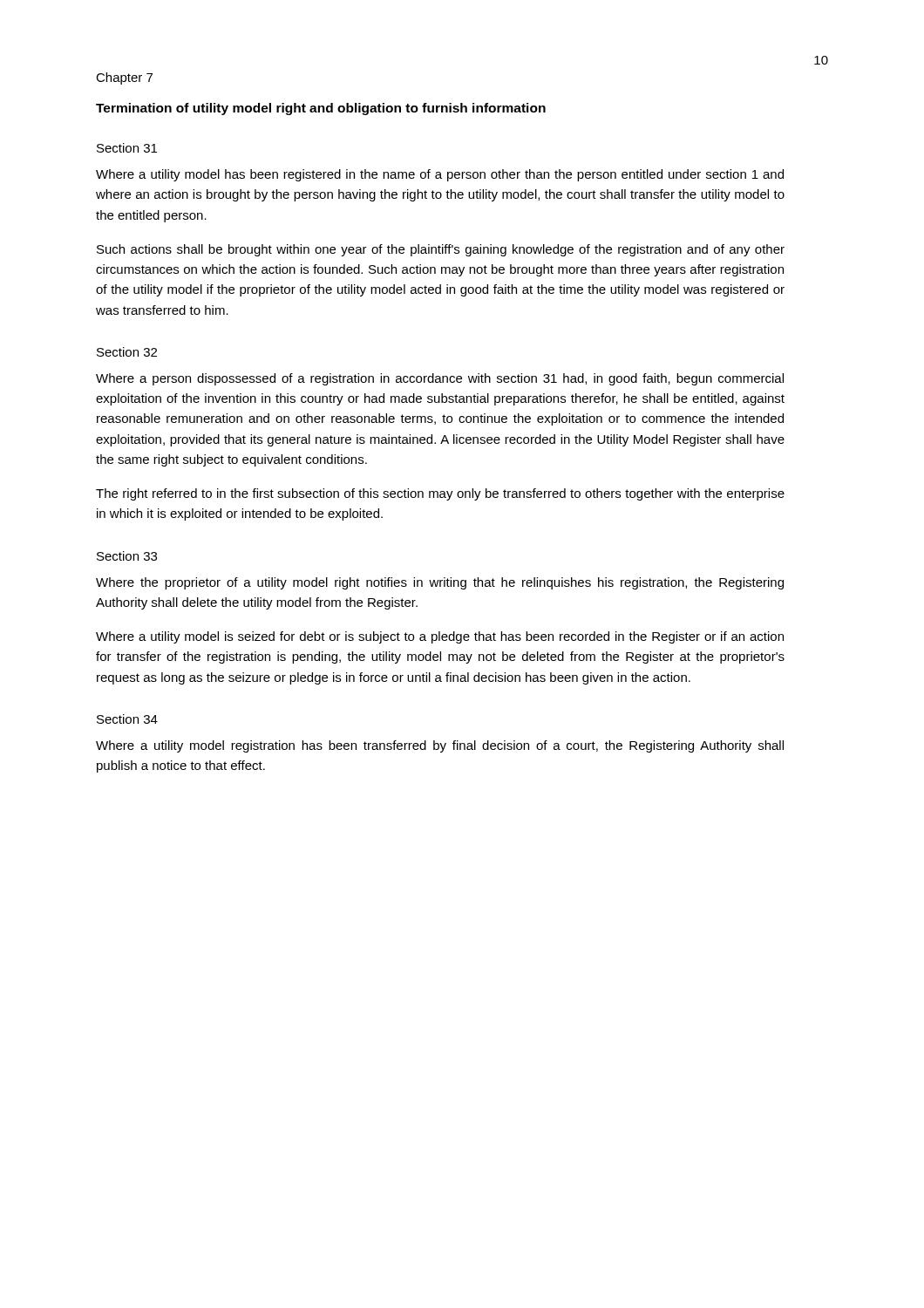Point to the block beginning "Such actions shall be brought within"
This screenshot has height=1308, width=924.
point(440,279)
